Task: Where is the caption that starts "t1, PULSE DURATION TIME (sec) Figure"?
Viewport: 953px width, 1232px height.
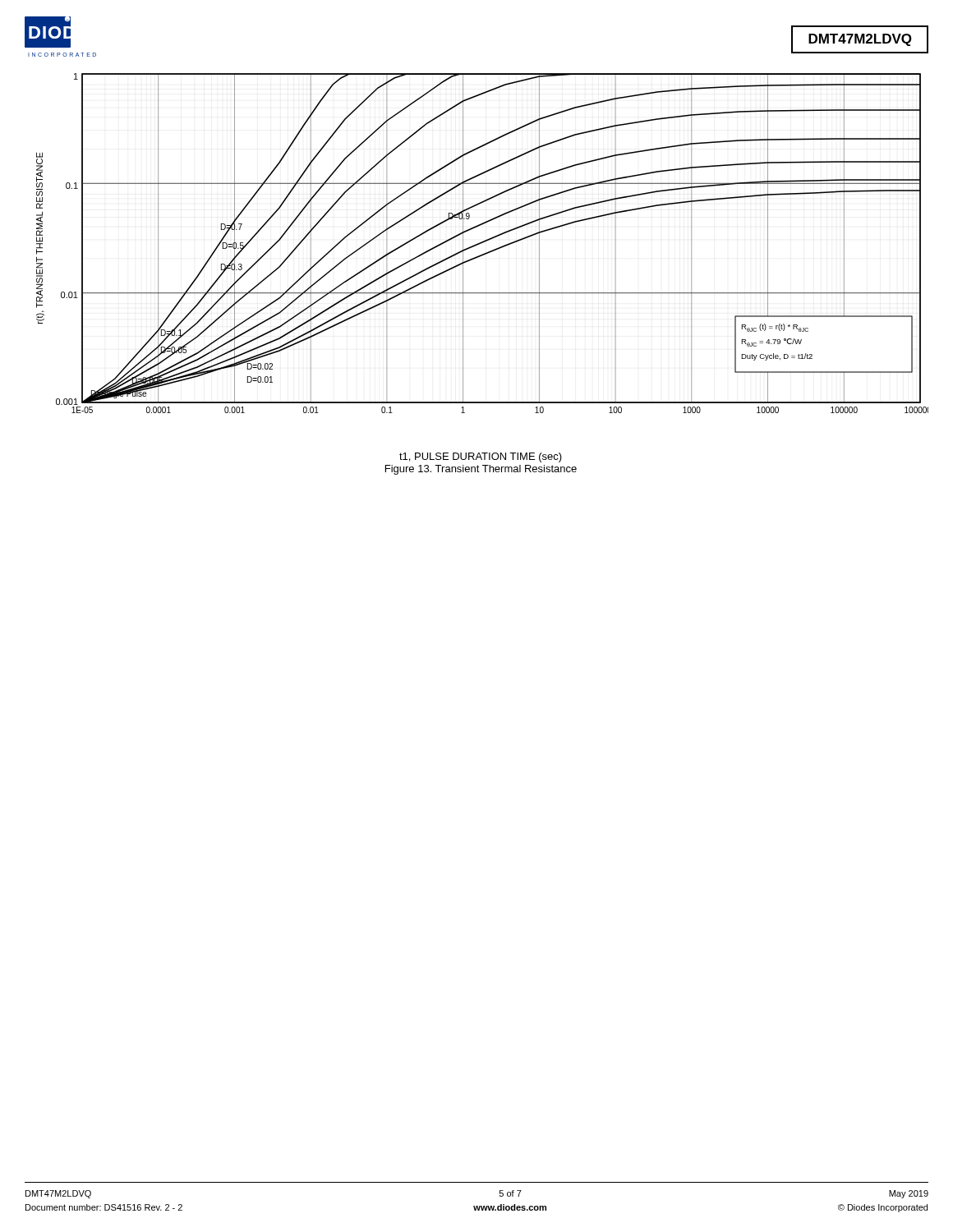Action: click(x=481, y=462)
